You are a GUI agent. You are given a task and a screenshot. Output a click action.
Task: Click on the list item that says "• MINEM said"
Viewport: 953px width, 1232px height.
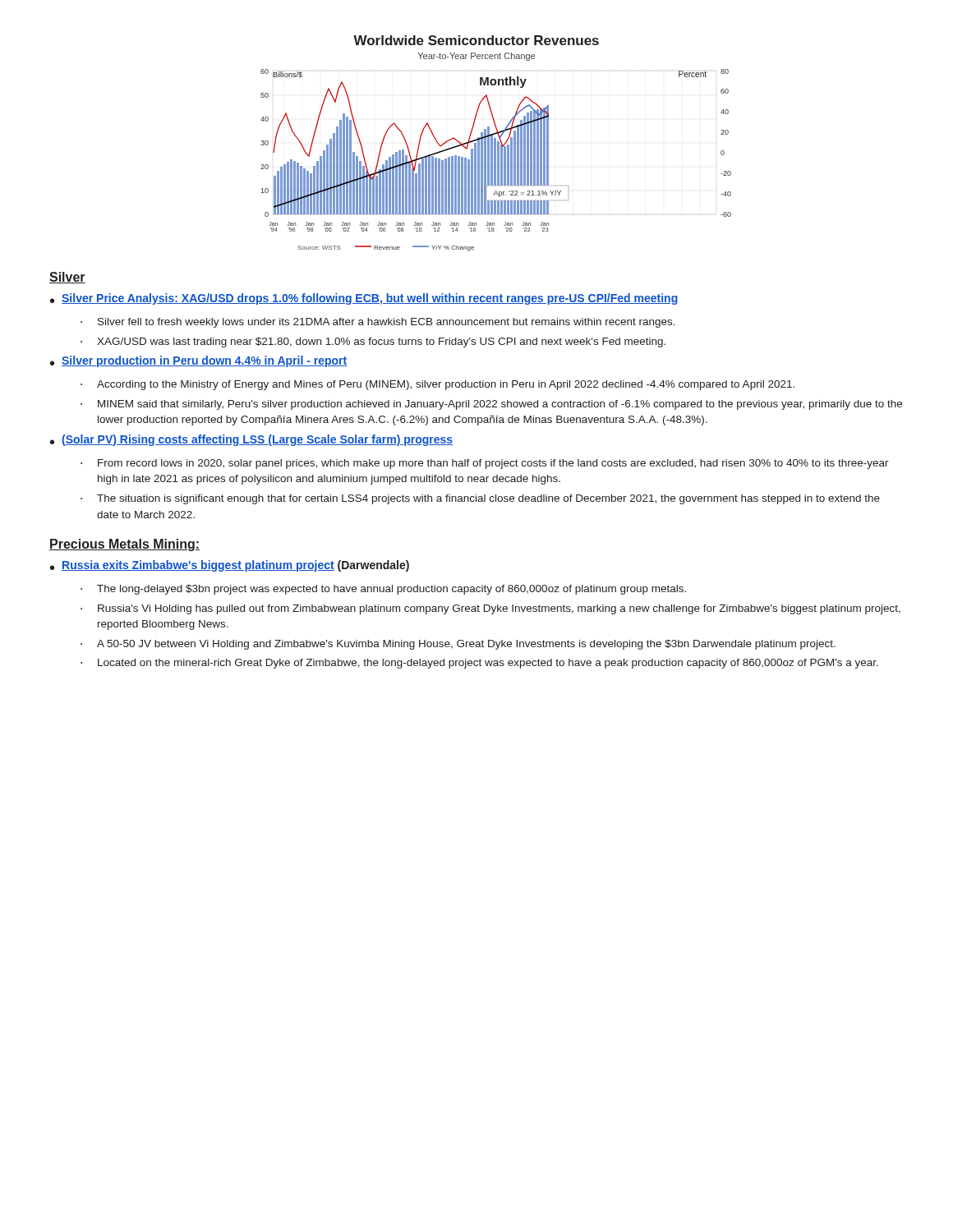tap(492, 412)
